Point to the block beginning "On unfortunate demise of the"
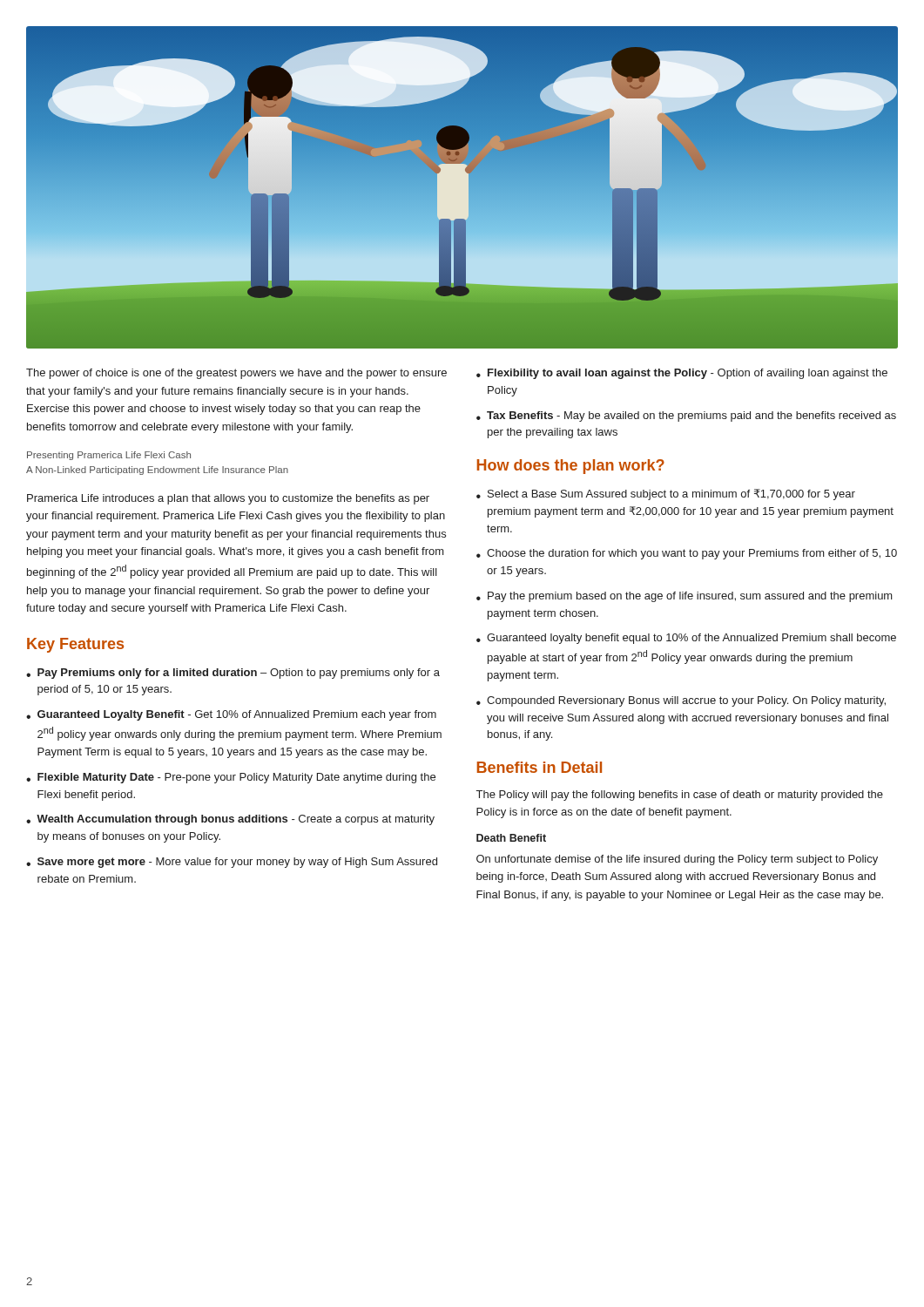The image size is (924, 1307). (680, 876)
